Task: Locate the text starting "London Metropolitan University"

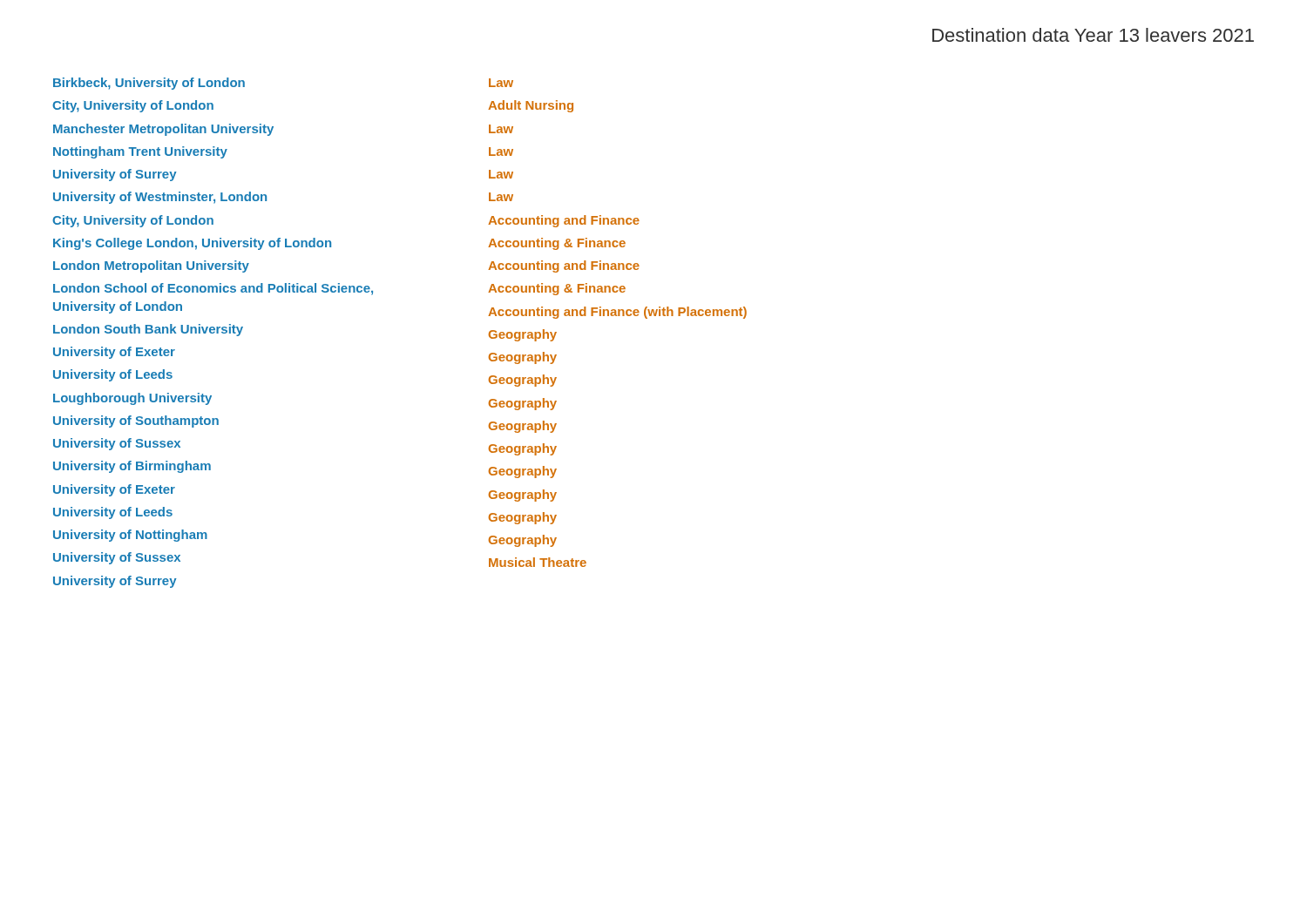Action: tap(151, 265)
